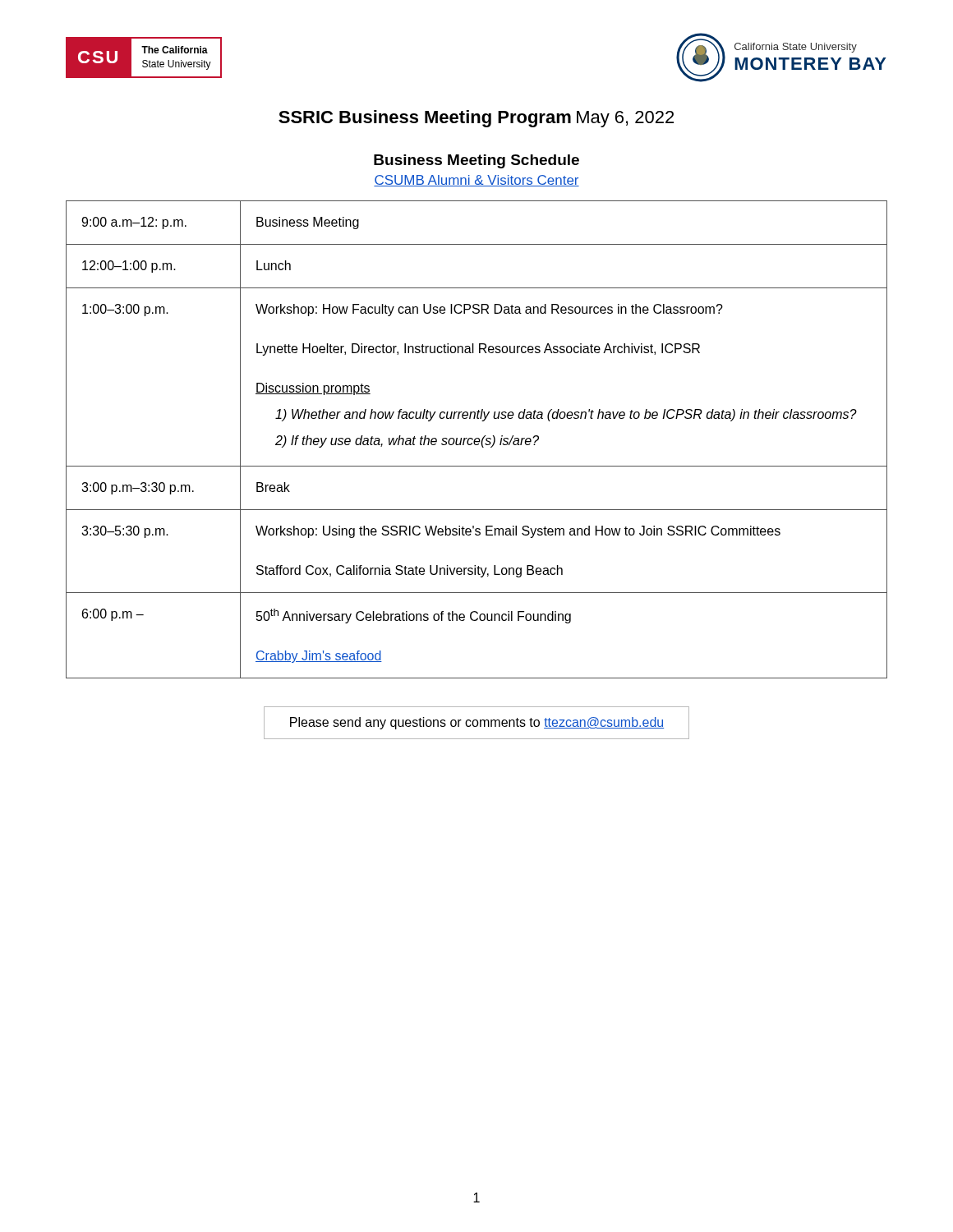Select the title that says "SSRIC Business Meeting Program May 6, 2022"
953x1232 pixels.
[476, 117]
